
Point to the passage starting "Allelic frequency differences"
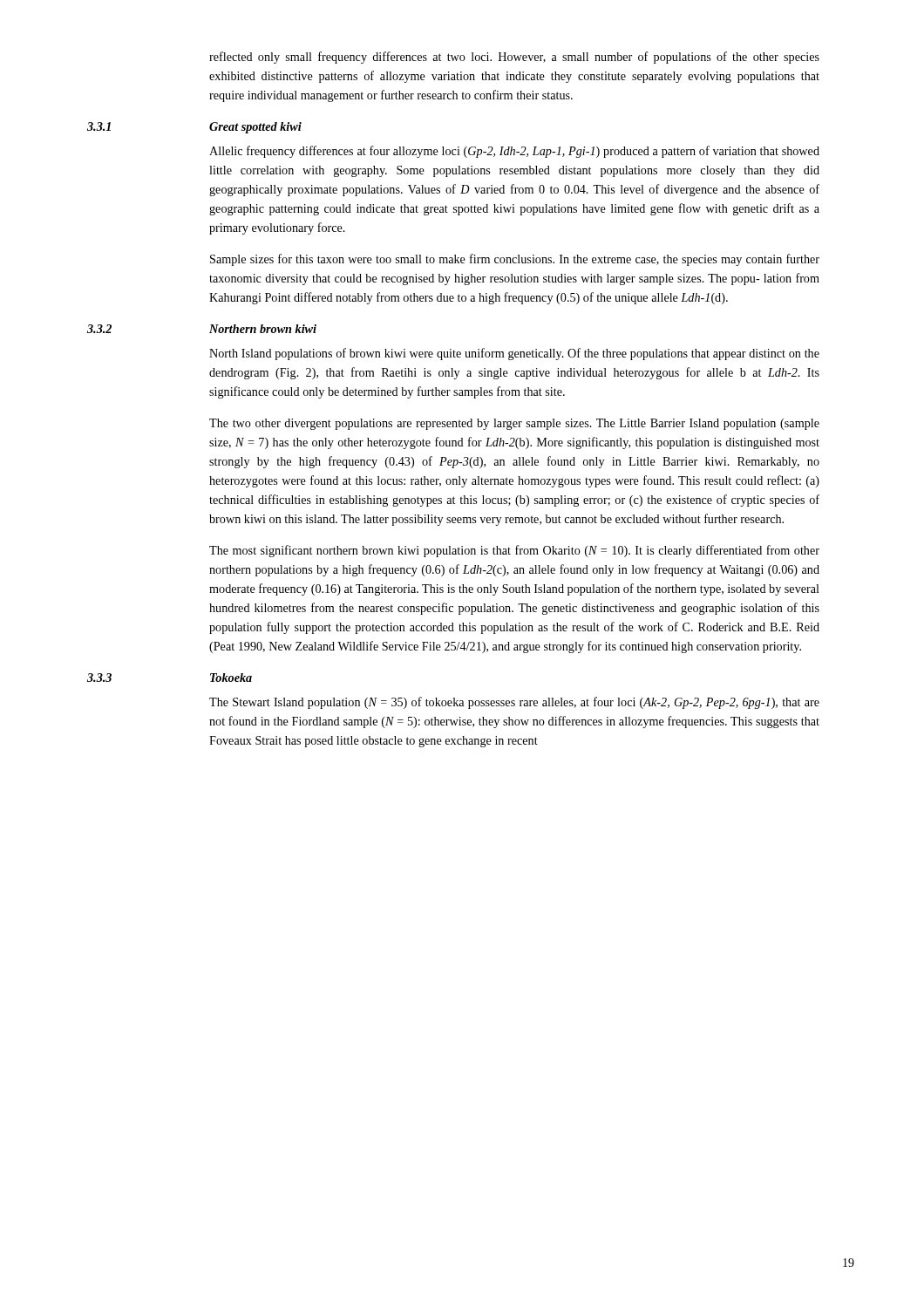[x=514, y=189]
